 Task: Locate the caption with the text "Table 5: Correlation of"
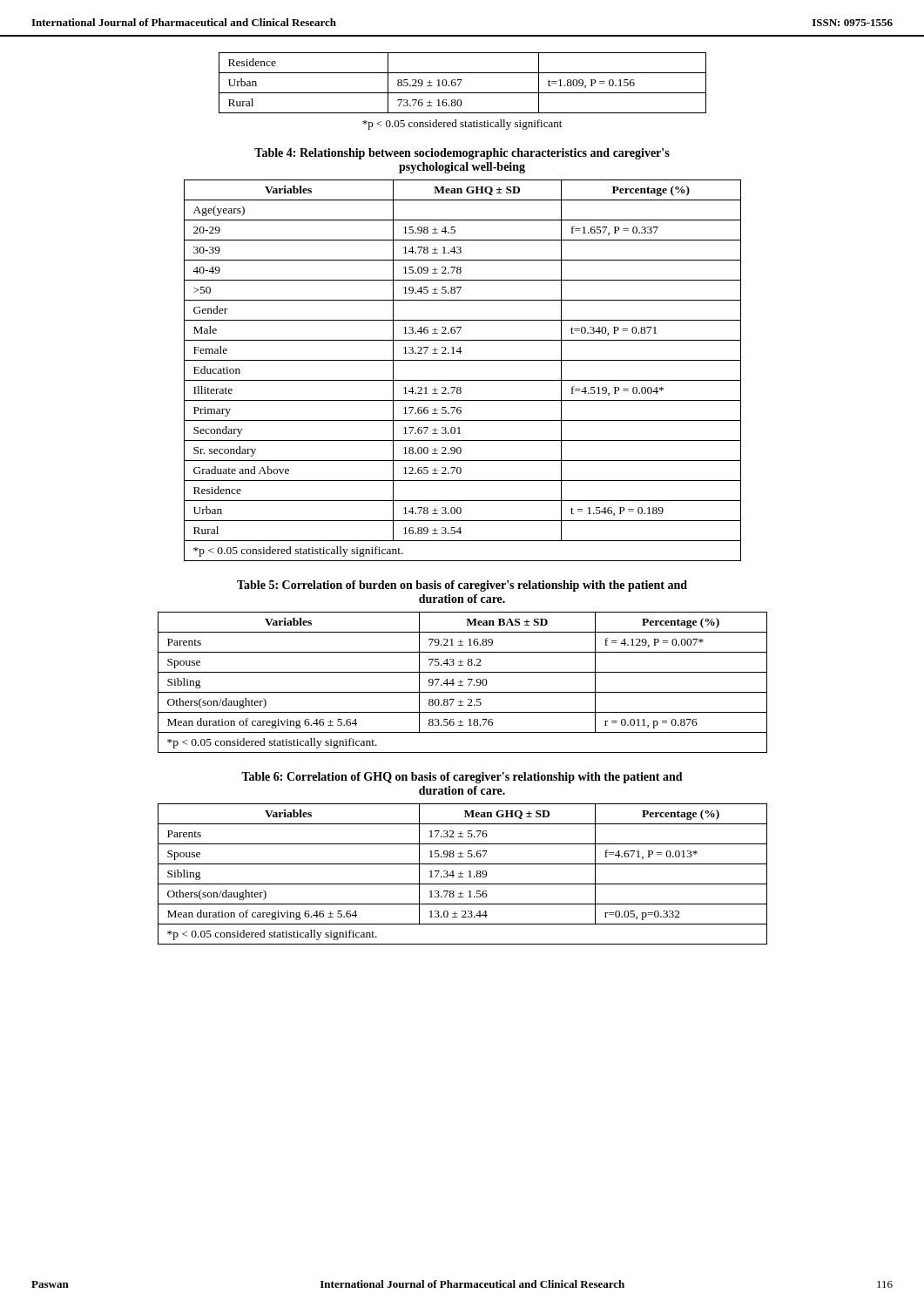pos(462,592)
